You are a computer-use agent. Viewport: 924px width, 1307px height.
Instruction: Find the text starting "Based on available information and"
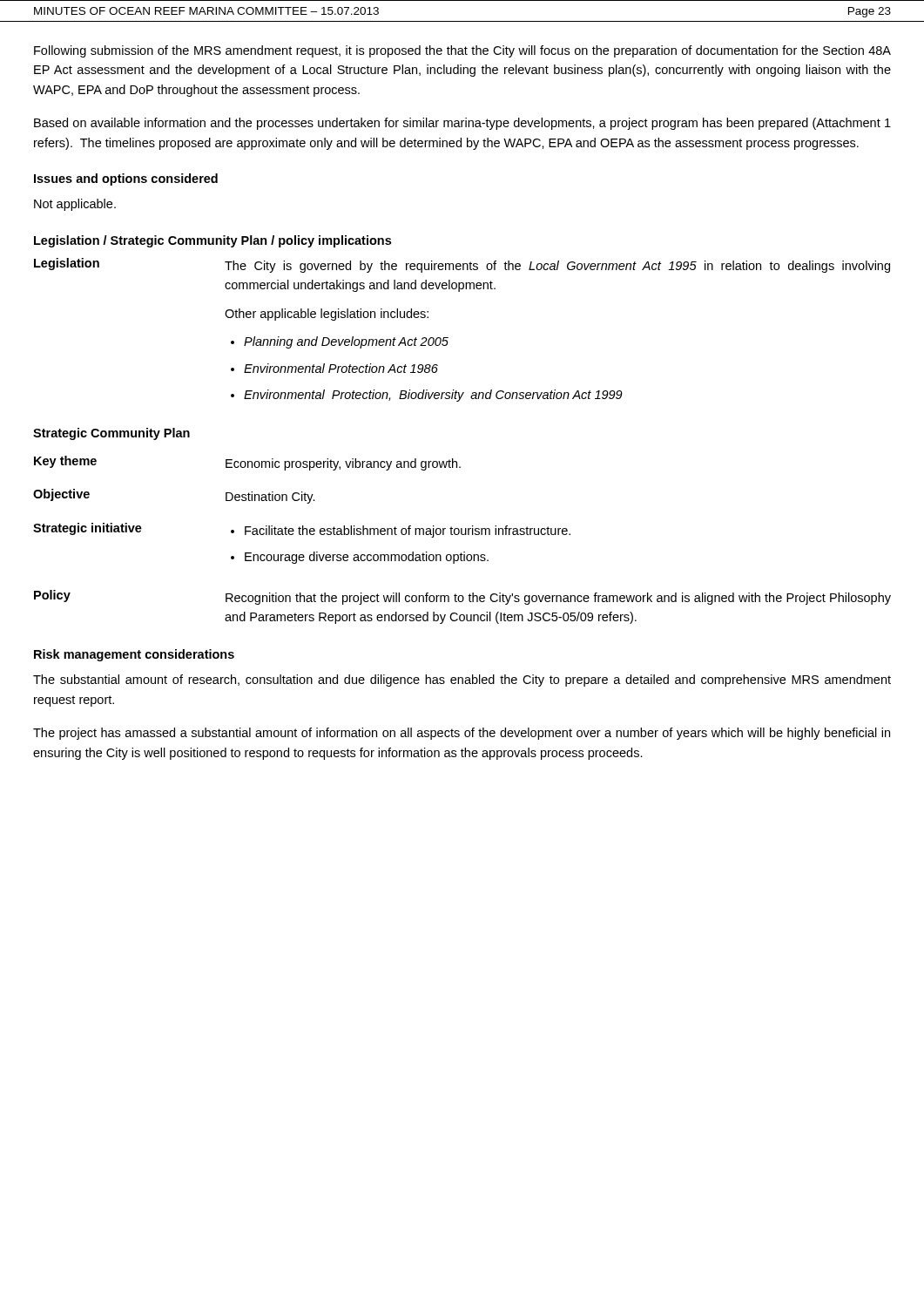point(462,133)
